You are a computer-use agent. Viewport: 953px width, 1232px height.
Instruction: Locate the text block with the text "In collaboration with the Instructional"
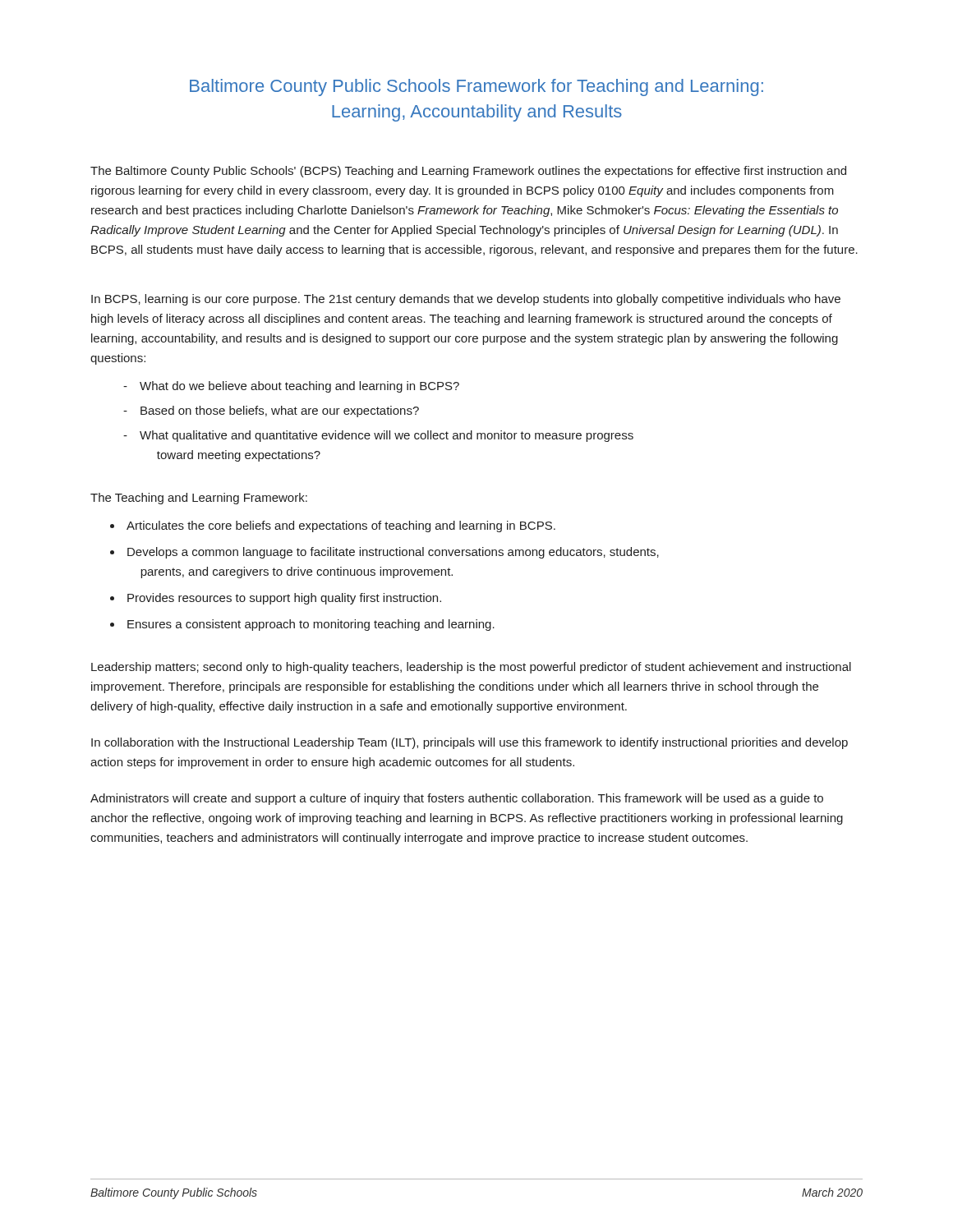(x=469, y=752)
